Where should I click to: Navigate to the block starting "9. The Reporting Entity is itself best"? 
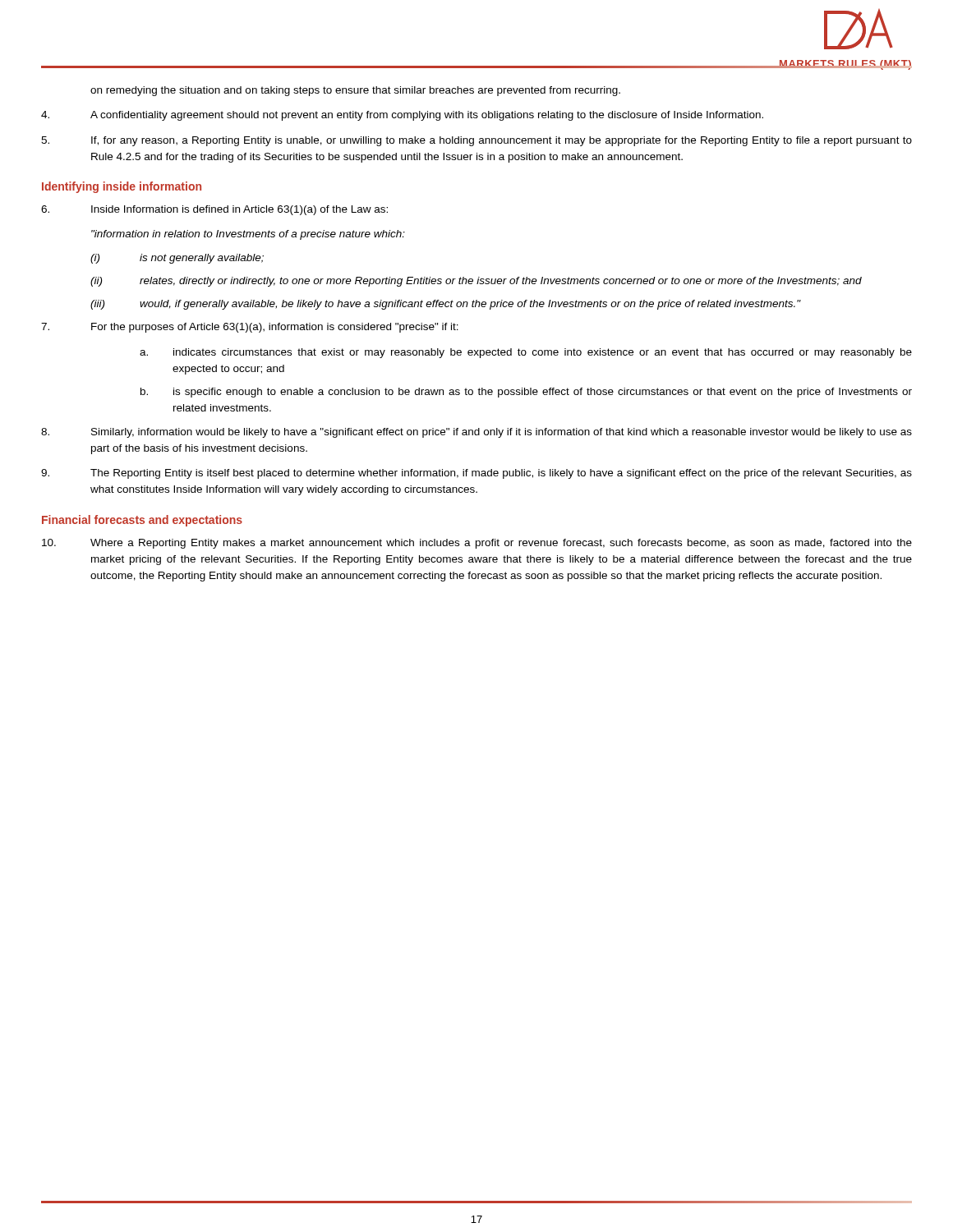(476, 481)
